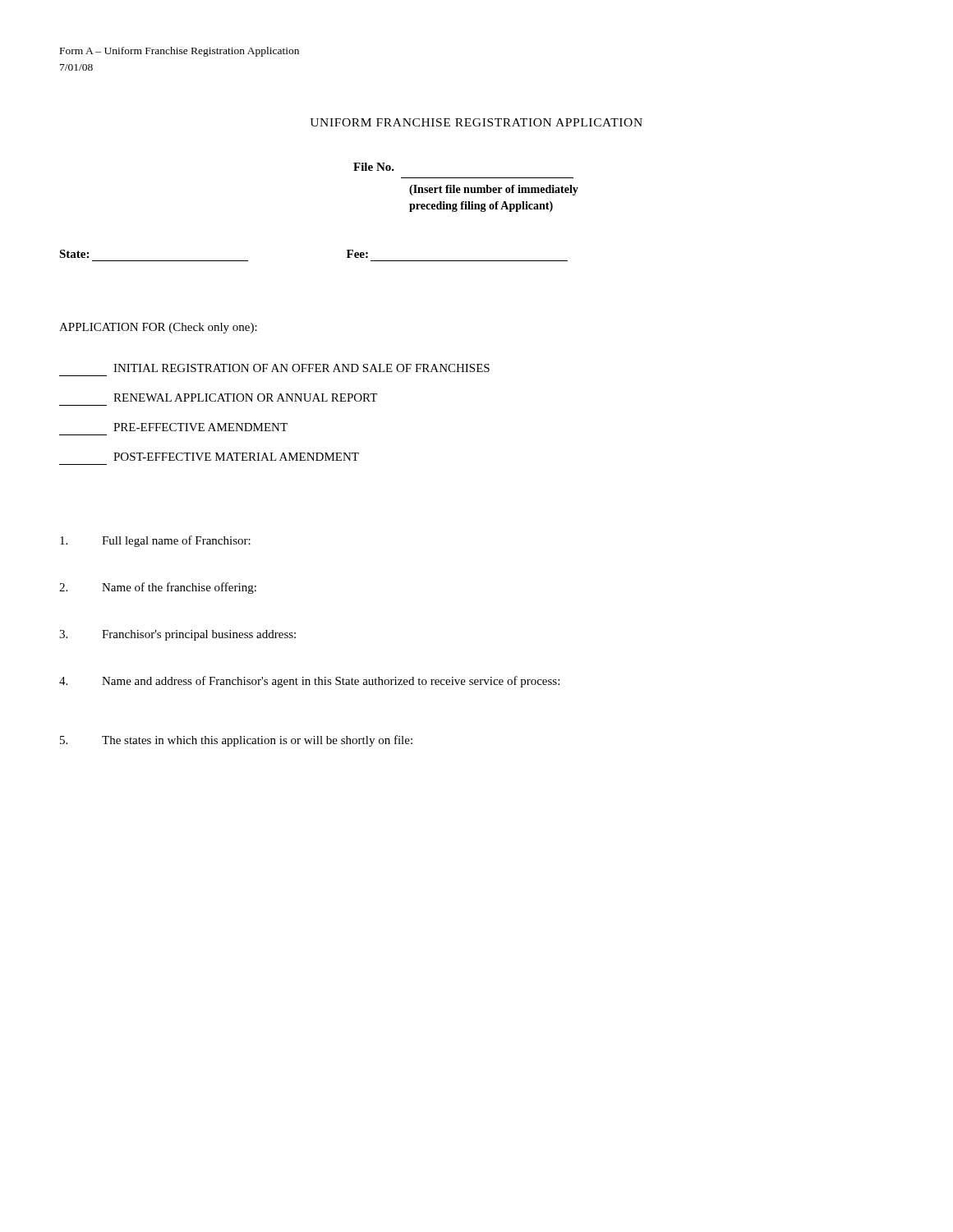
Task: Find "Full legal name of Franchisor:" on this page
Action: (155, 541)
